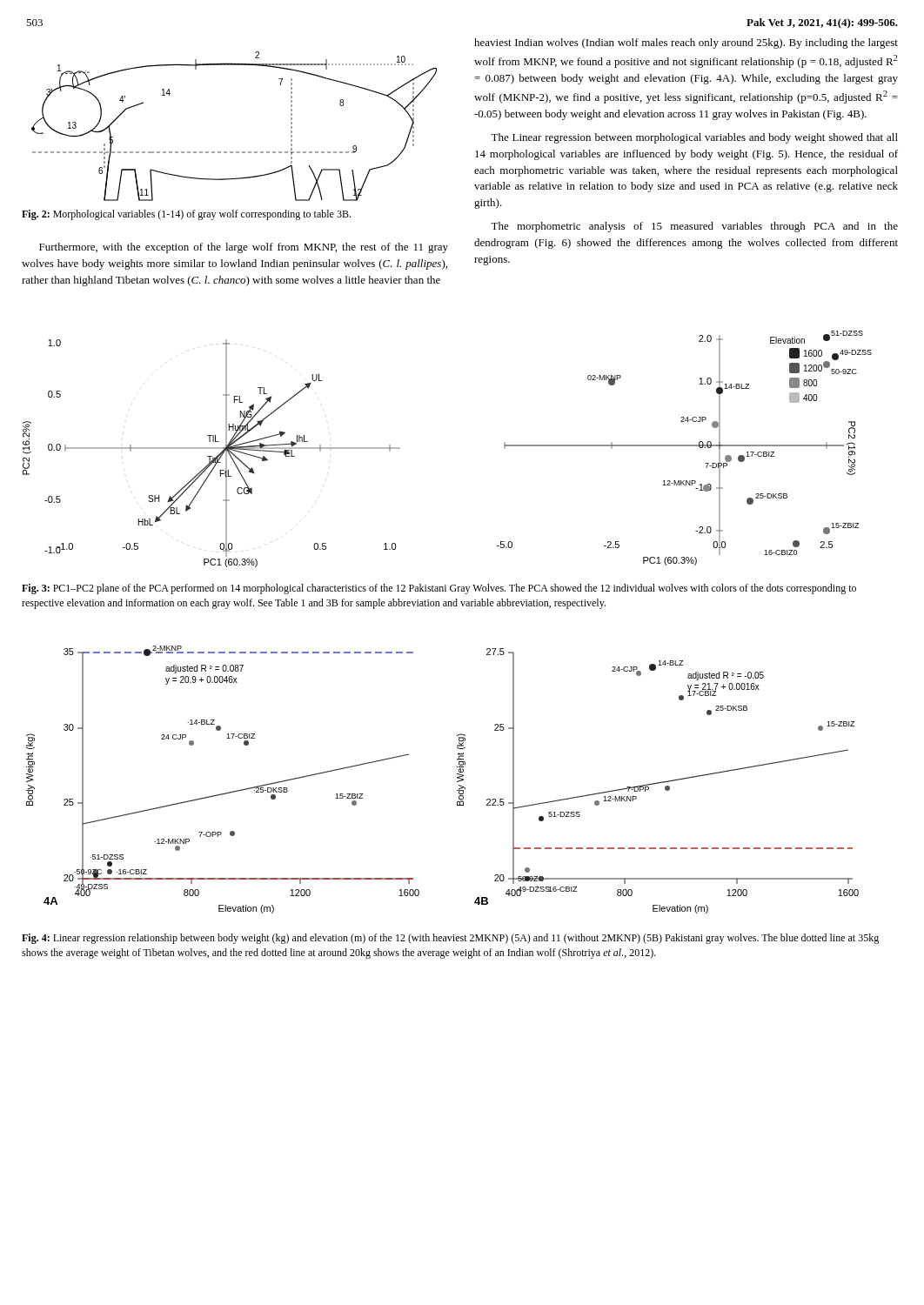Find the block on this page that starts "Furthermore, with the exception of"
Viewport: 924px width, 1305px height.
tap(235, 264)
